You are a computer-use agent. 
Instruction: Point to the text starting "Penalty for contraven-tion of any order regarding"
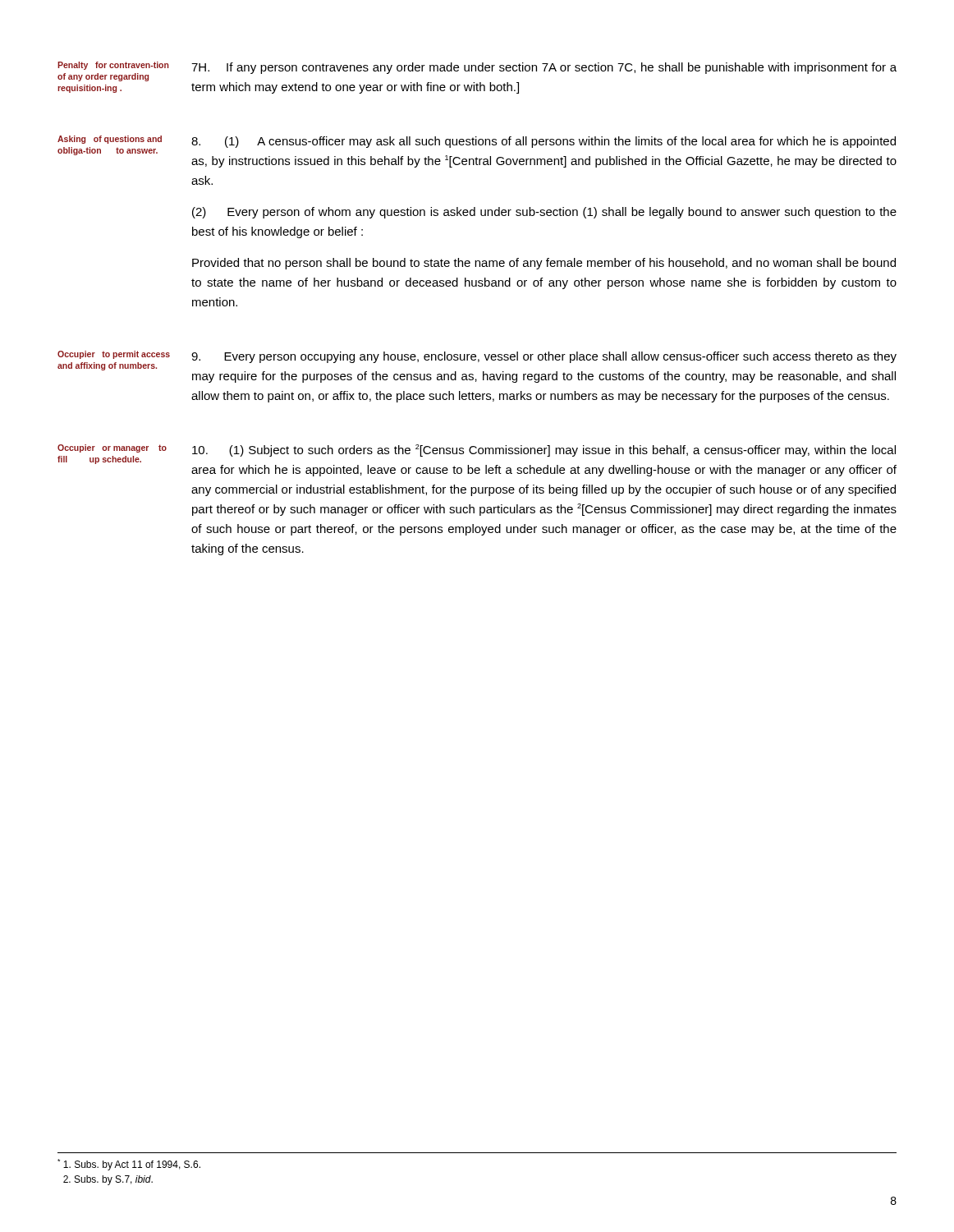[113, 77]
